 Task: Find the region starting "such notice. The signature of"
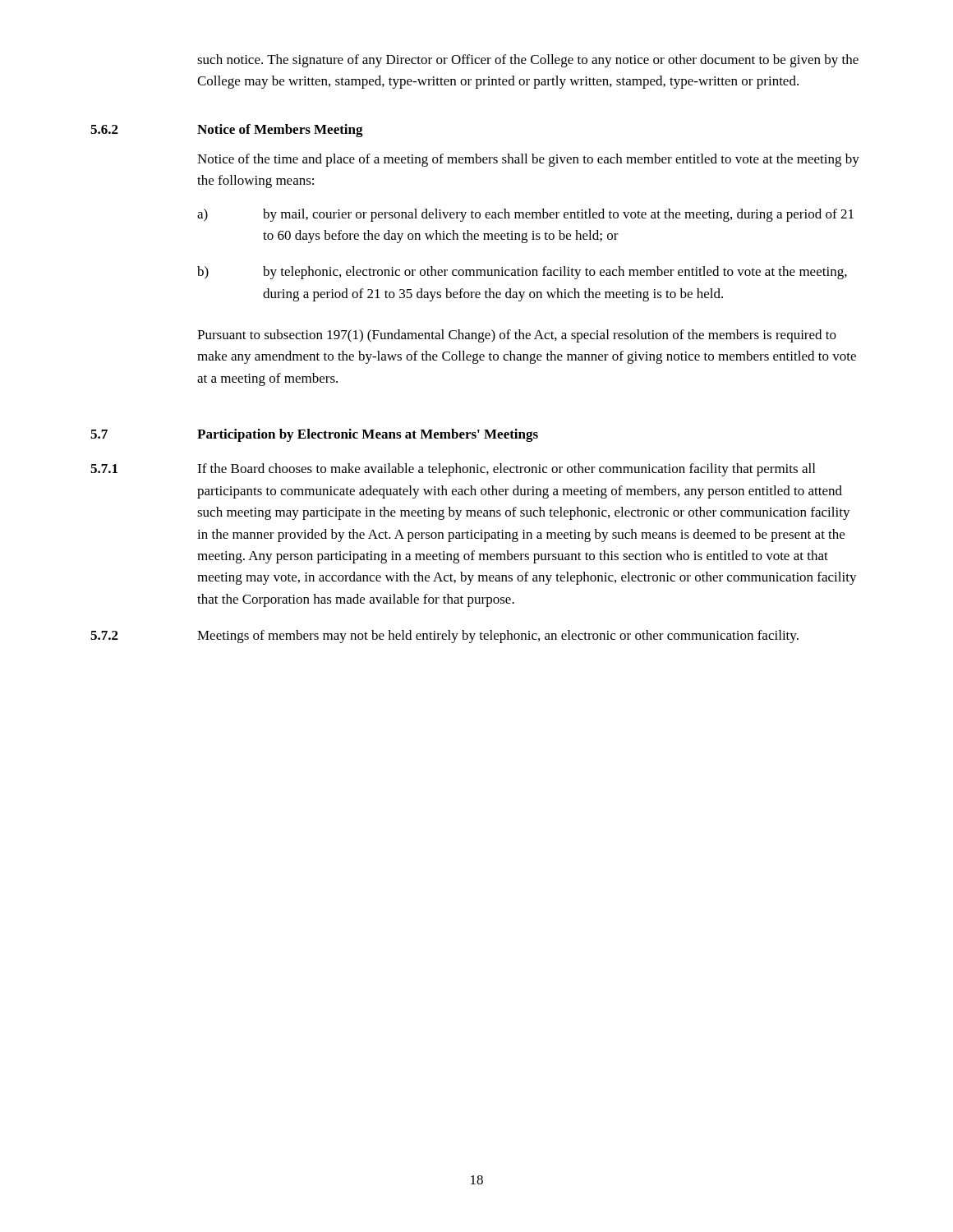pyautogui.click(x=528, y=70)
